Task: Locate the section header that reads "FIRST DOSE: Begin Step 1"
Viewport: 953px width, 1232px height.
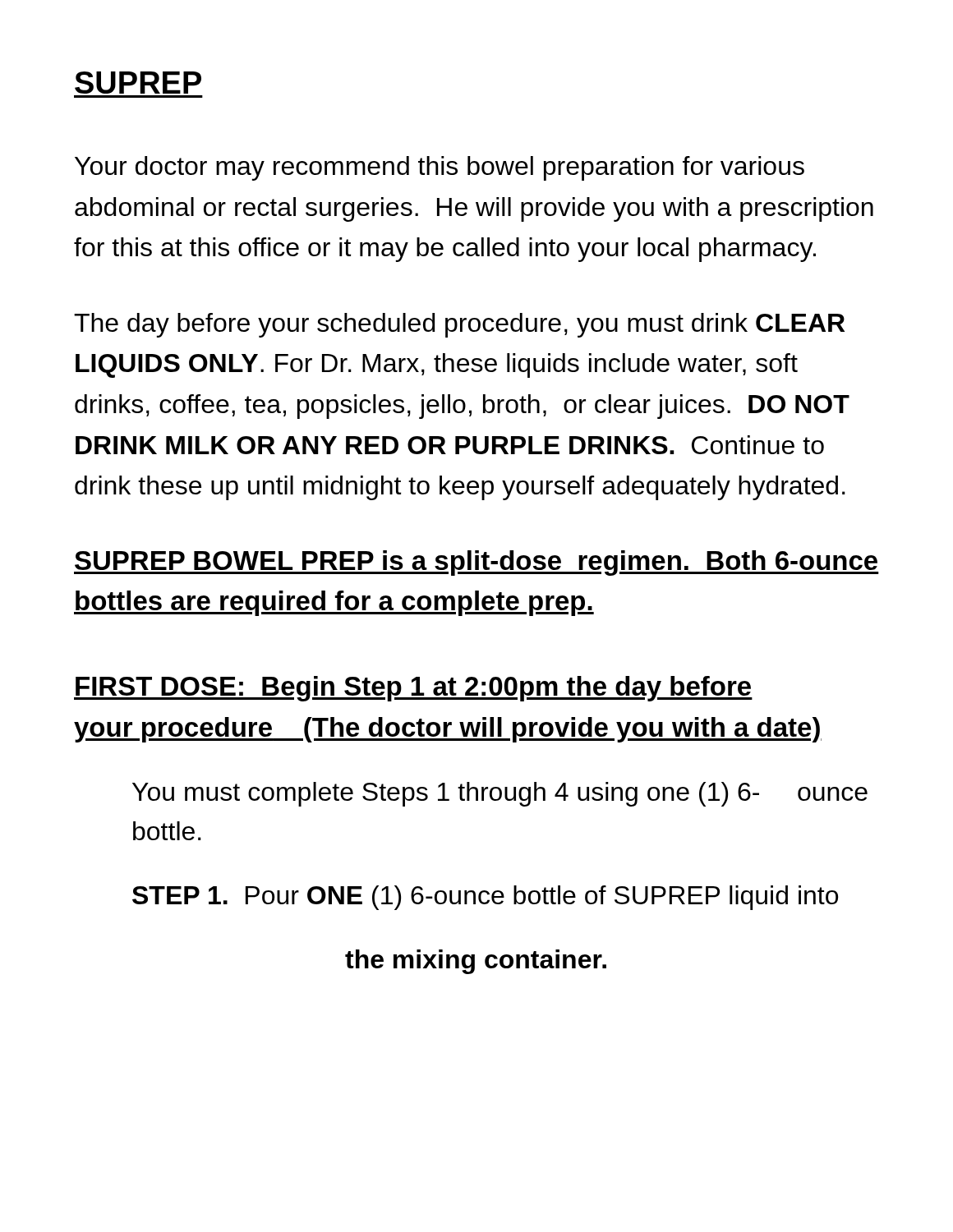Action: (448, 707)
